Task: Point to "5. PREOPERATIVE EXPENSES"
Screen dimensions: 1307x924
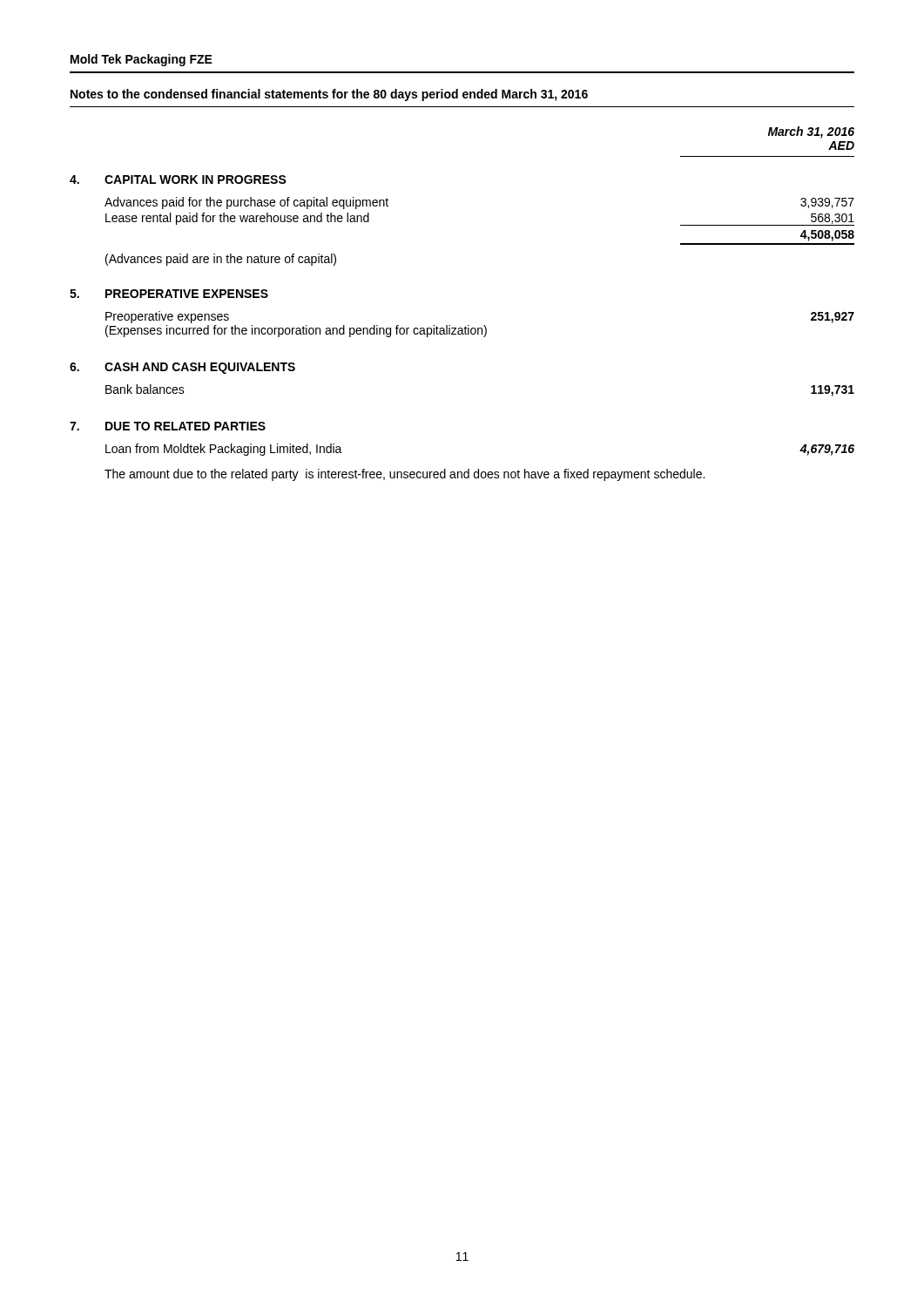Action: [x=169, y=294]
